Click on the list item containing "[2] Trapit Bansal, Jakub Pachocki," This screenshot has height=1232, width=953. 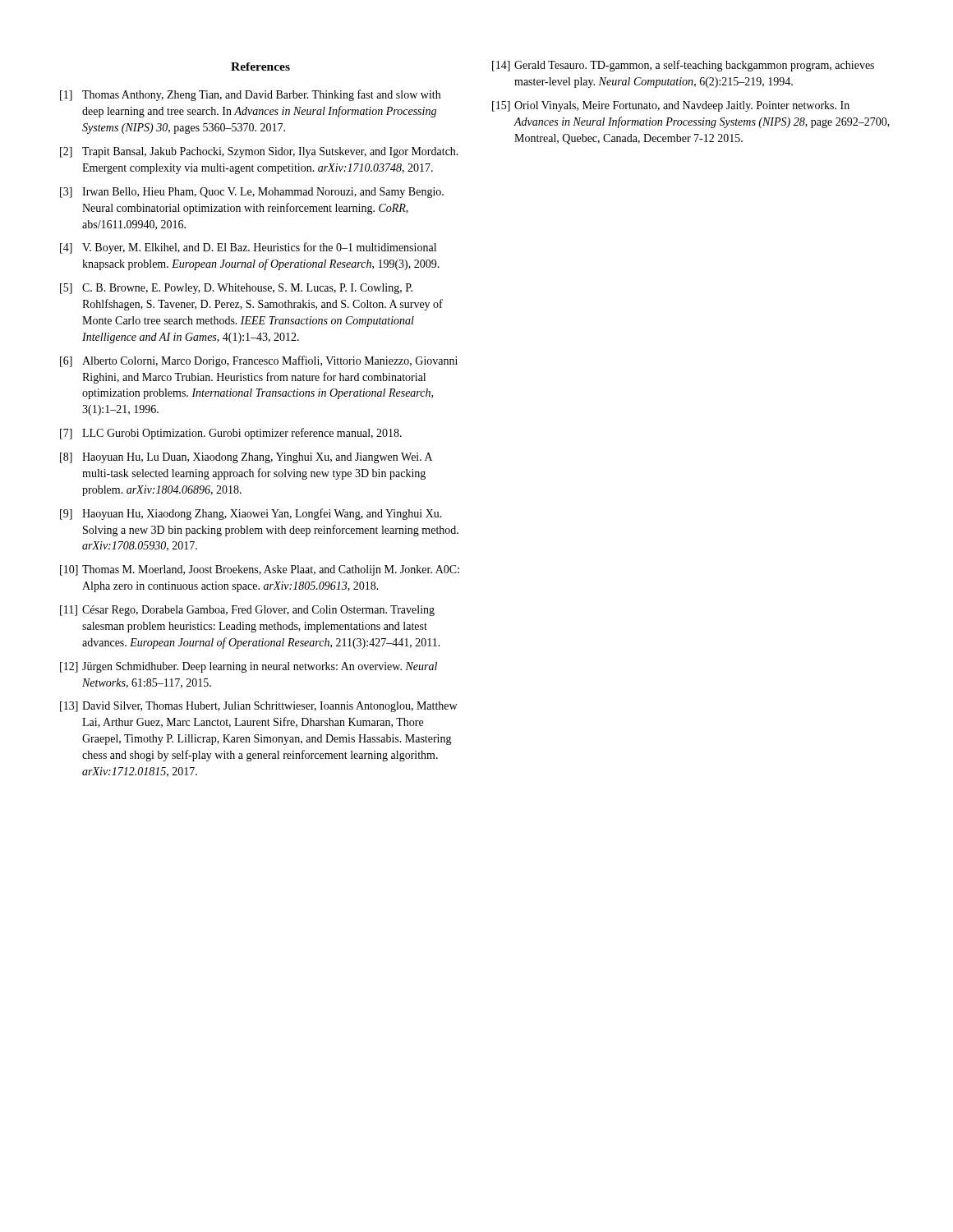260,160
